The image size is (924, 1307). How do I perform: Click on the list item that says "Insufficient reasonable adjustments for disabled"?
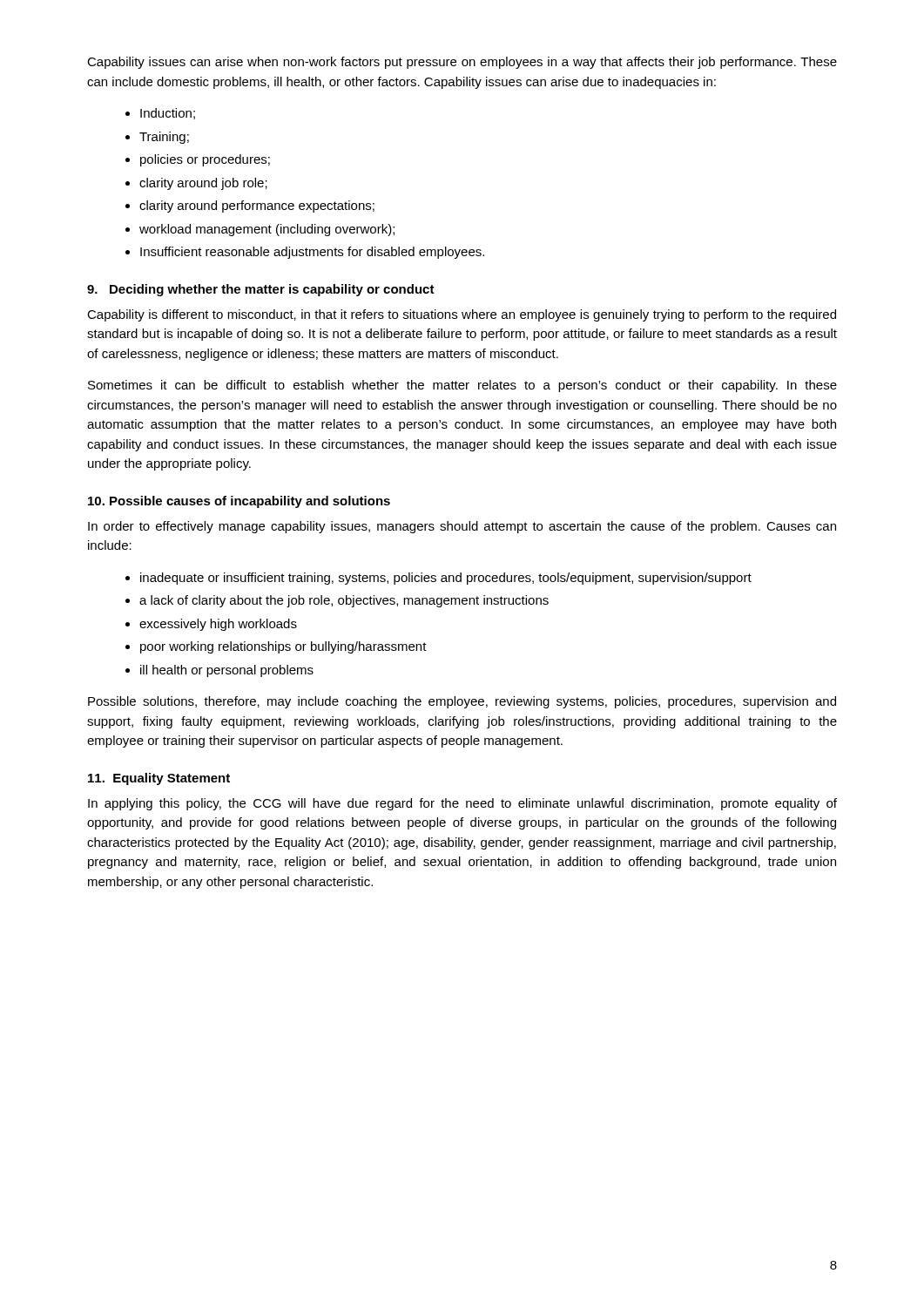(312, 251)
